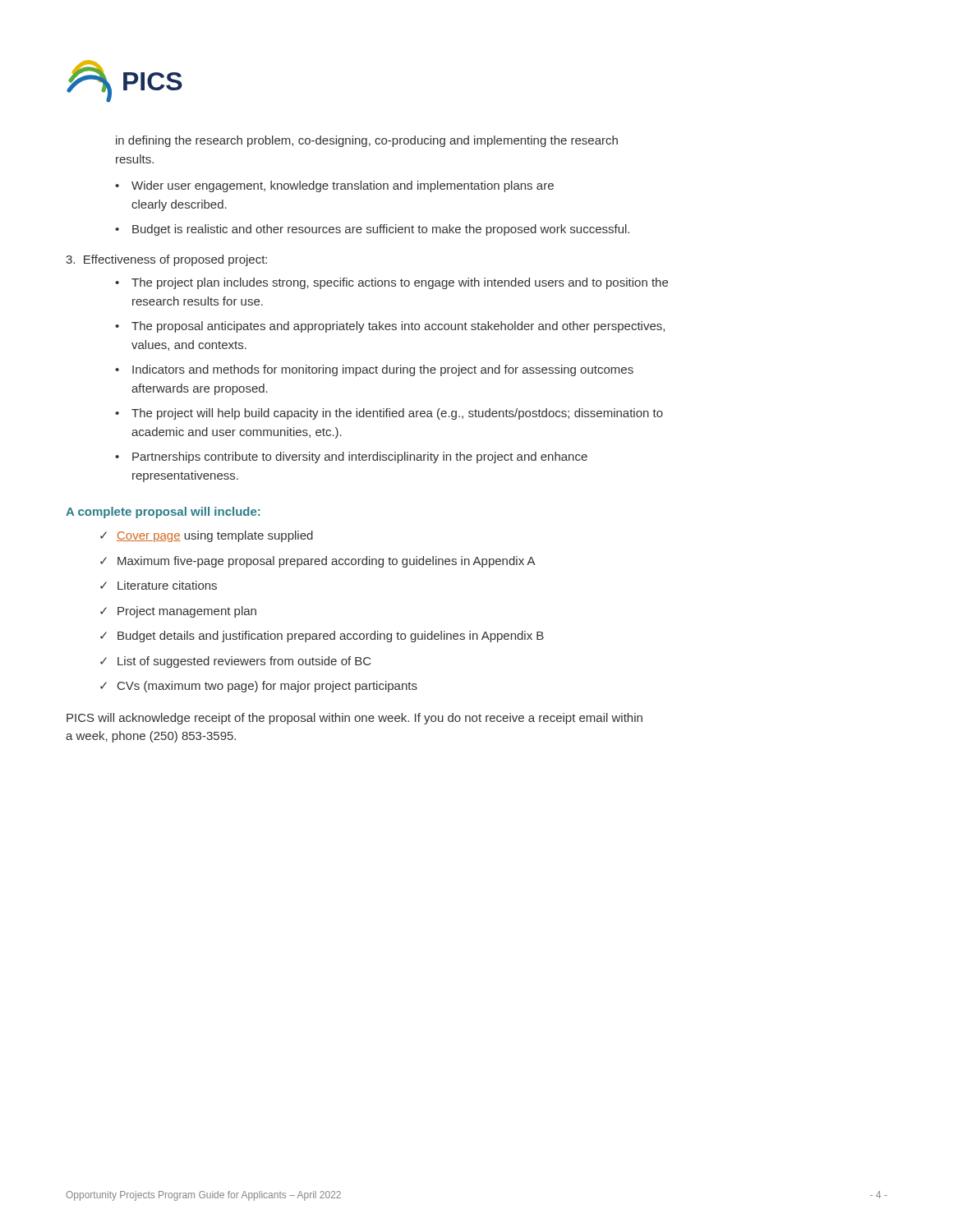This screenshot has width=953, height=1232.
Task: Locate the block starting "A complete proposal will include:"
Action: click(x=163, y=511)
